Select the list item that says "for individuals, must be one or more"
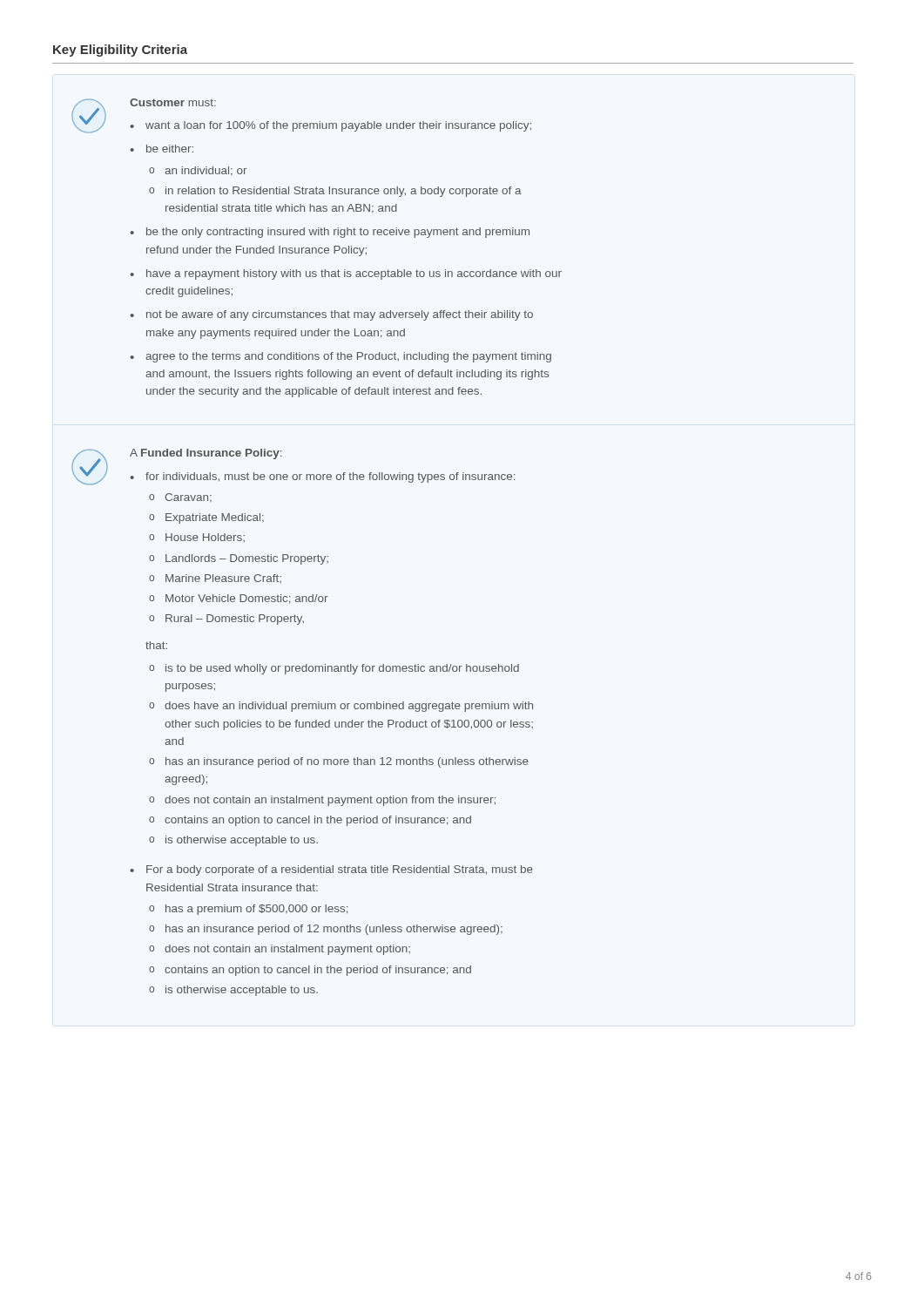The image size is (924, 1307). pyautogui.click(x=487, y=659)
